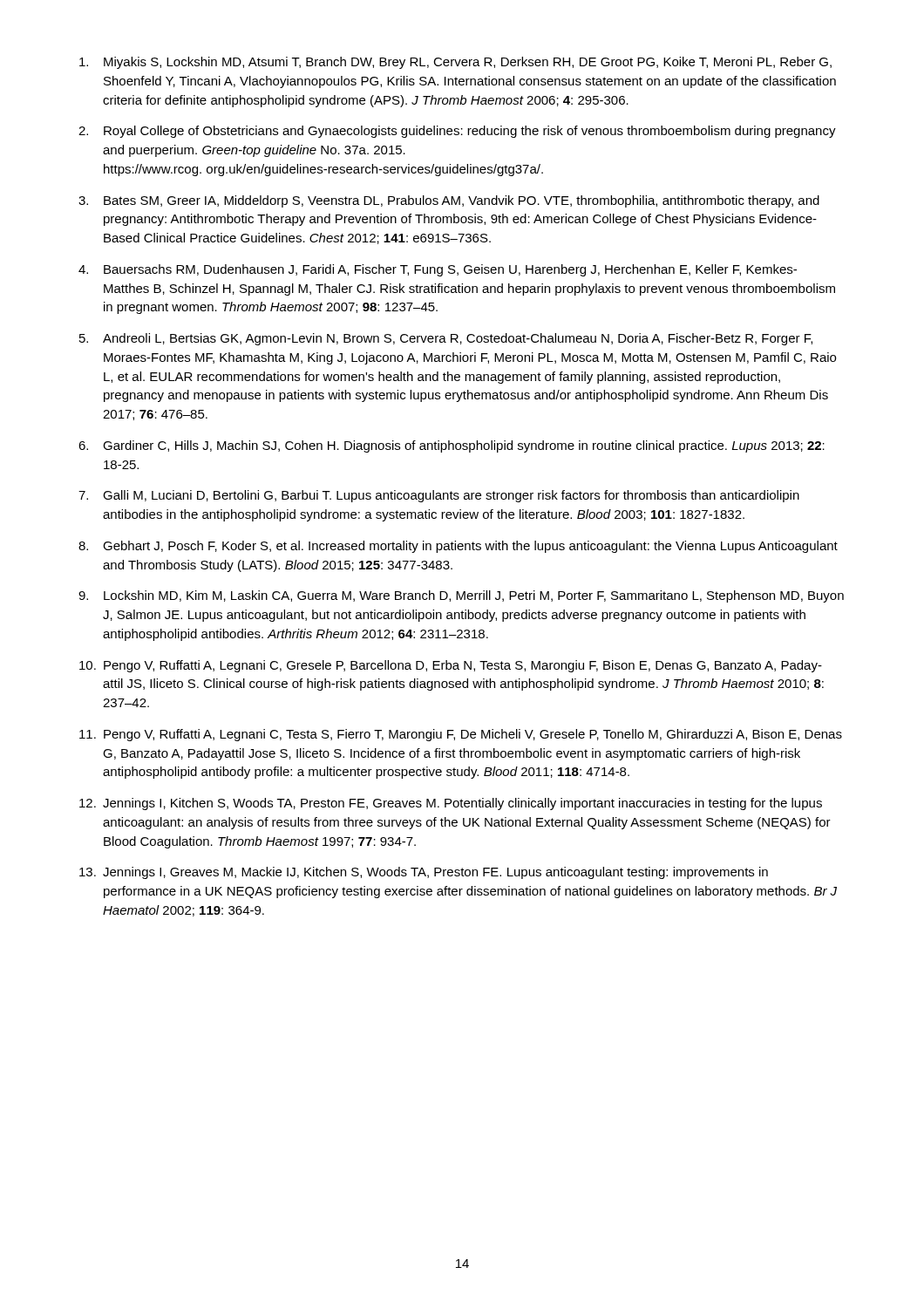Point to the block beginning "Bauersachs RM, Dudenhausen J, Faridi A, Fischer T,"
Image resolution: width=924 pixels, height=1308 pixels.
pyautogui.click(x=474, y=288)
